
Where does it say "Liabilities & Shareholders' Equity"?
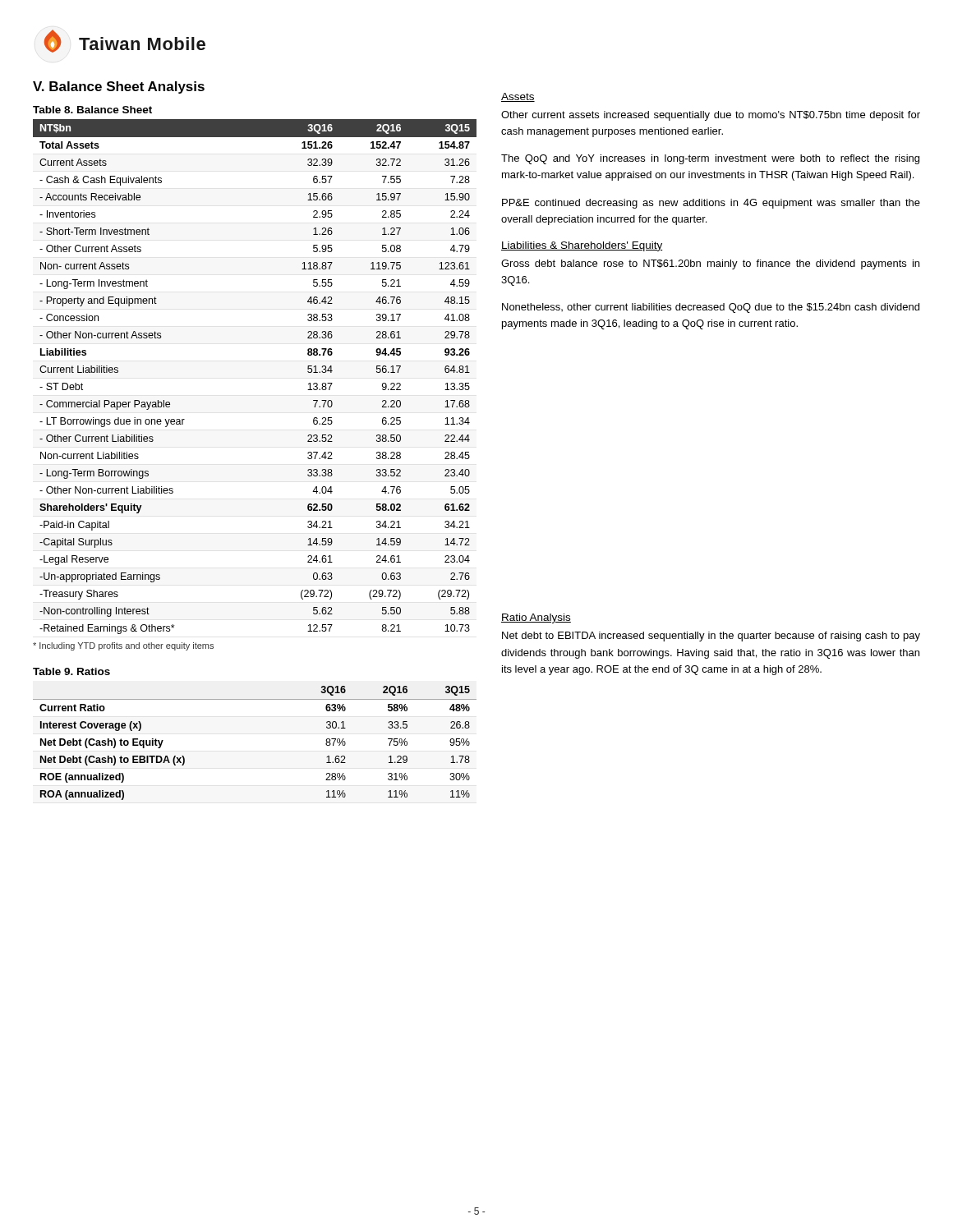(582, 245)
